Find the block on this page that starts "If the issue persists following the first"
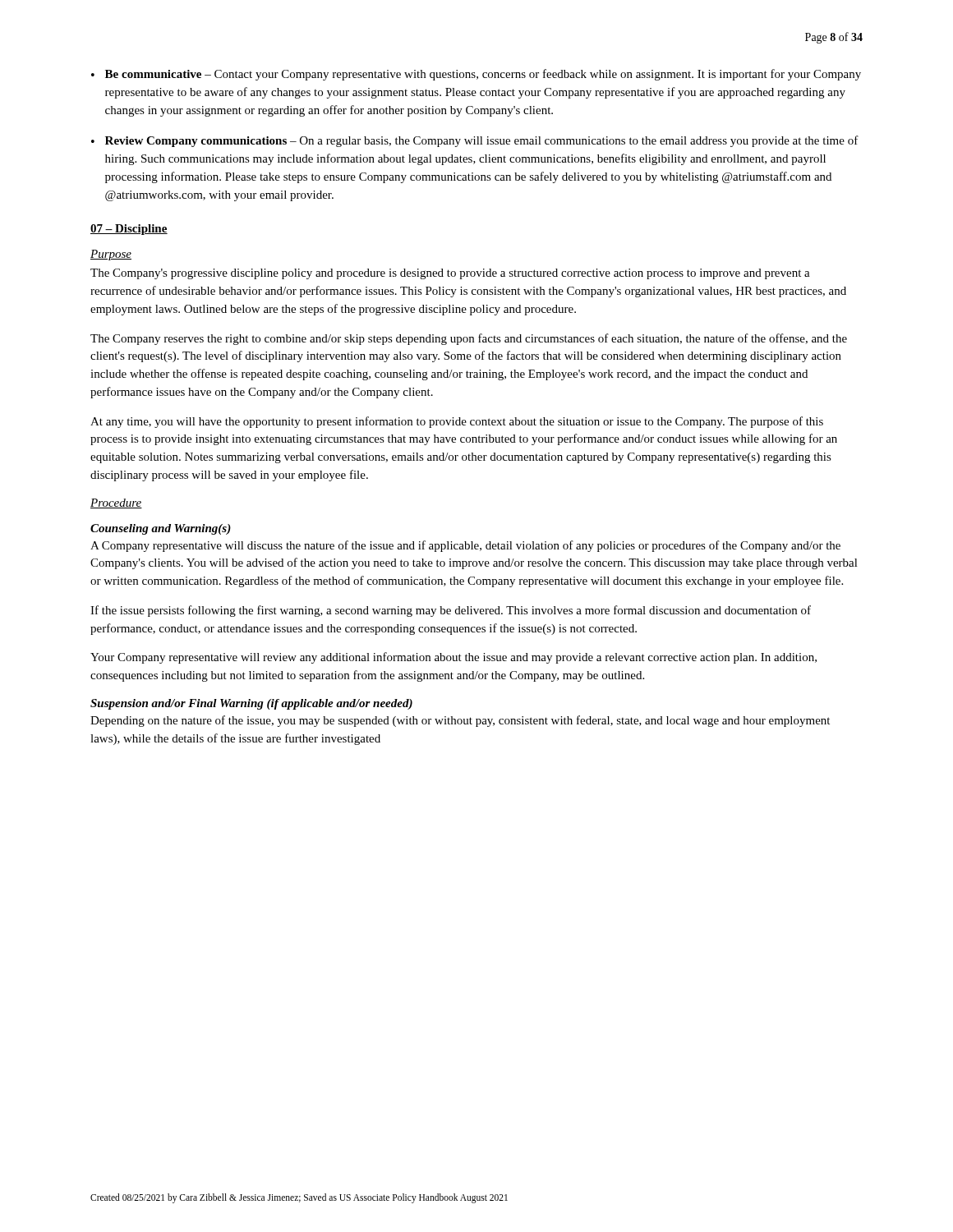Viewport: 953px width, 1232px height. tap(451, 619)
